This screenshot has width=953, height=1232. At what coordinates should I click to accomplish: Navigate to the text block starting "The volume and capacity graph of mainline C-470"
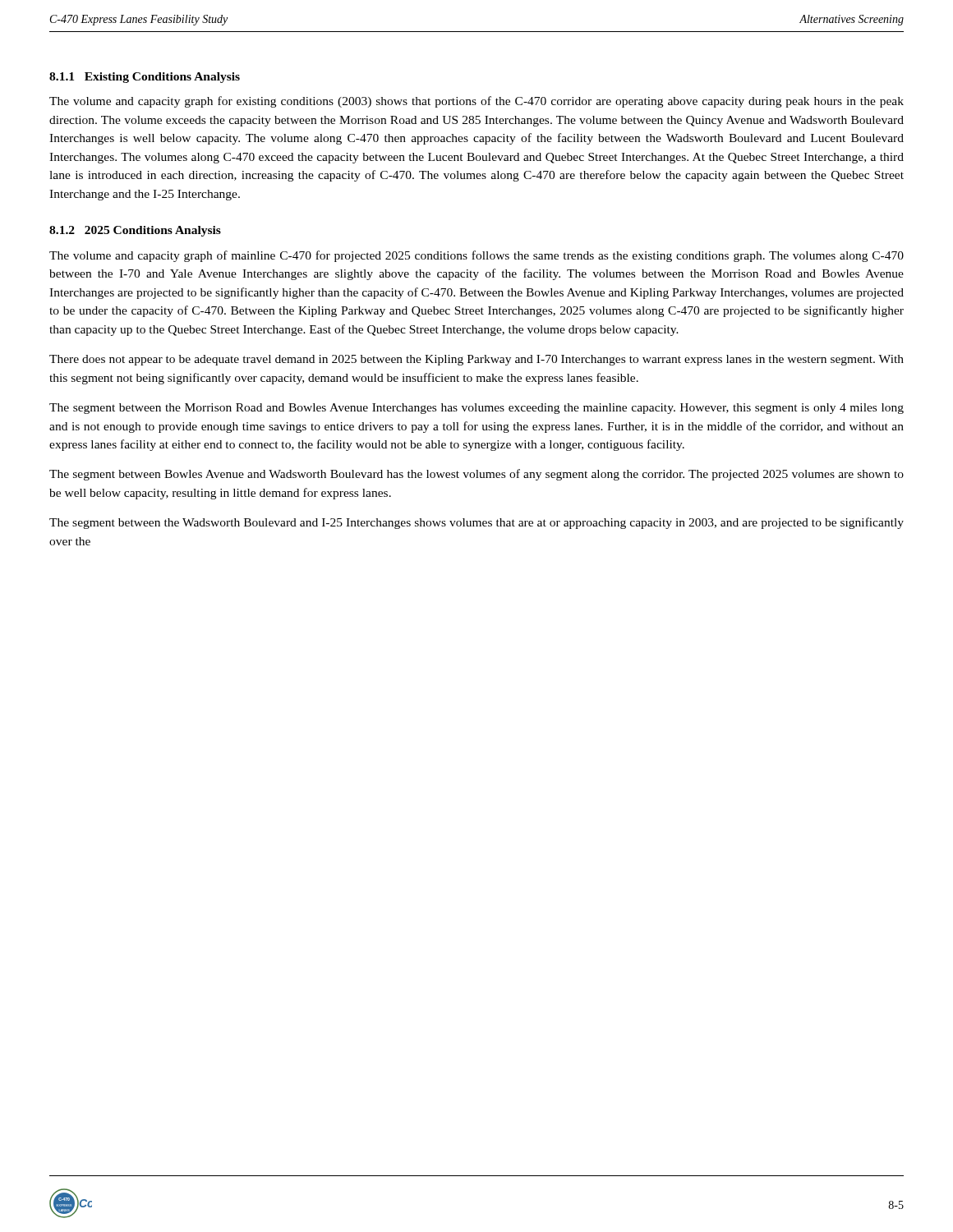476,292
